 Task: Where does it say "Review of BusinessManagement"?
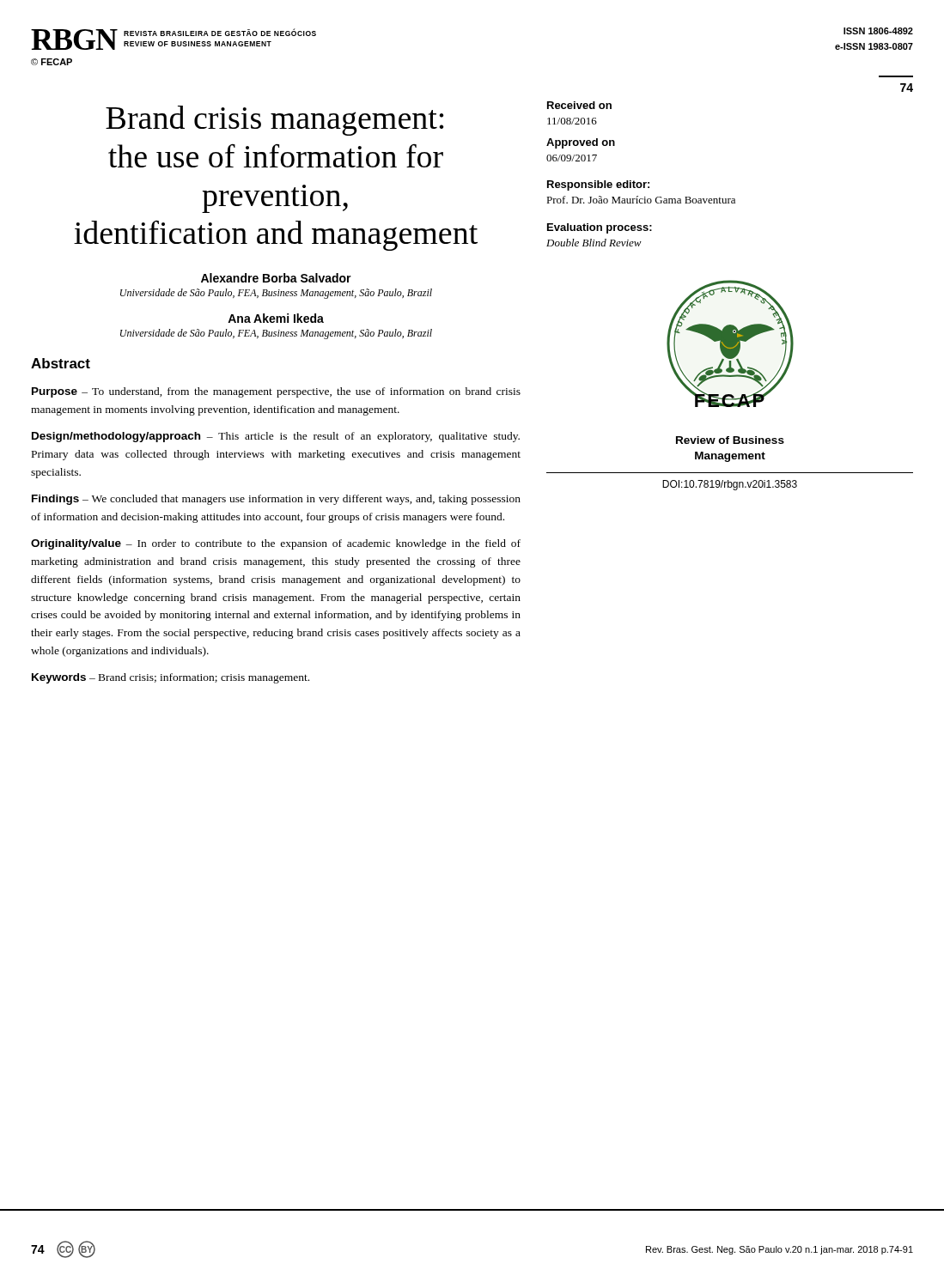coord(730,448)
